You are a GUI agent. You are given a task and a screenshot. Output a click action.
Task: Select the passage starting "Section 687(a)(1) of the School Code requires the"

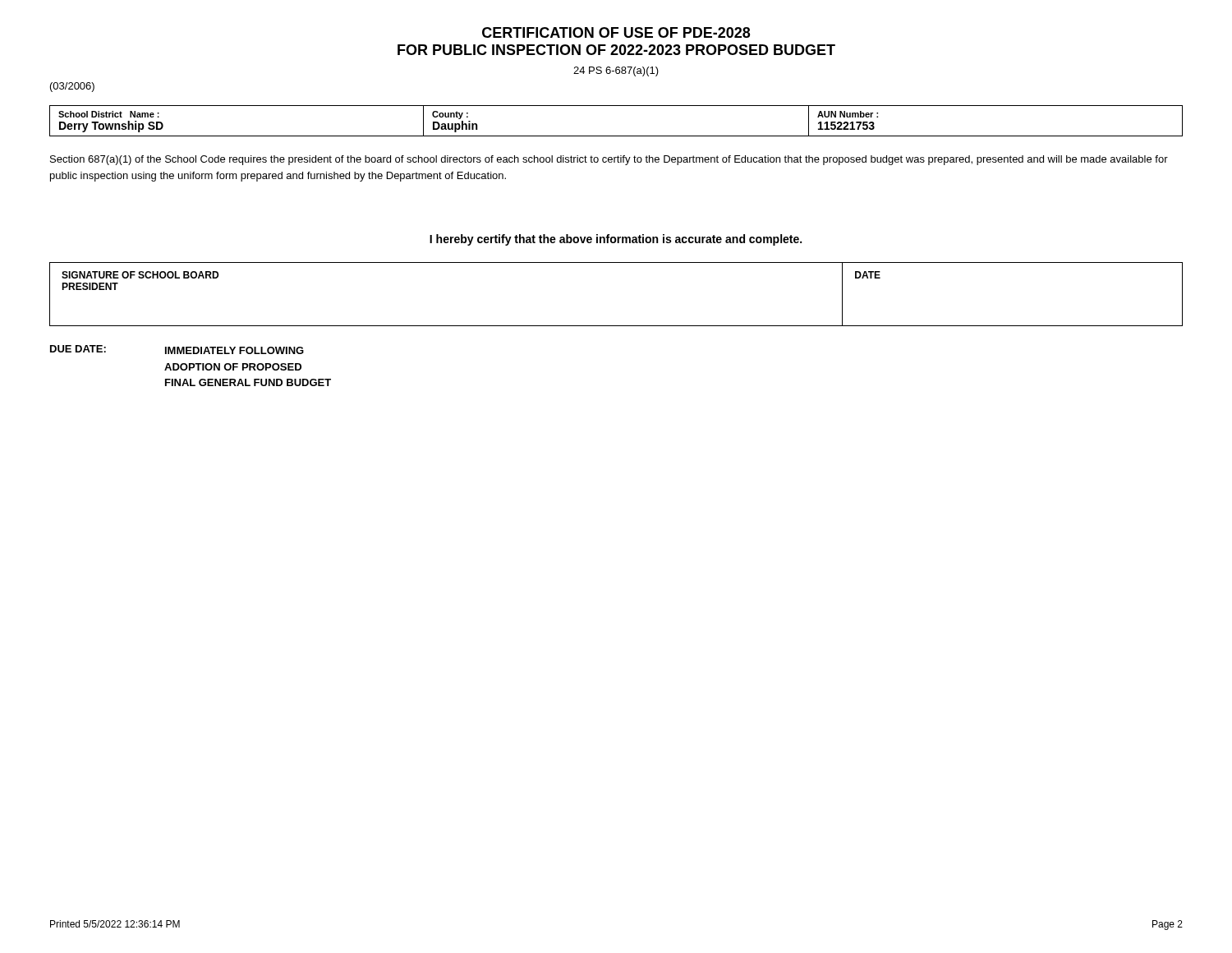(608, 167)
